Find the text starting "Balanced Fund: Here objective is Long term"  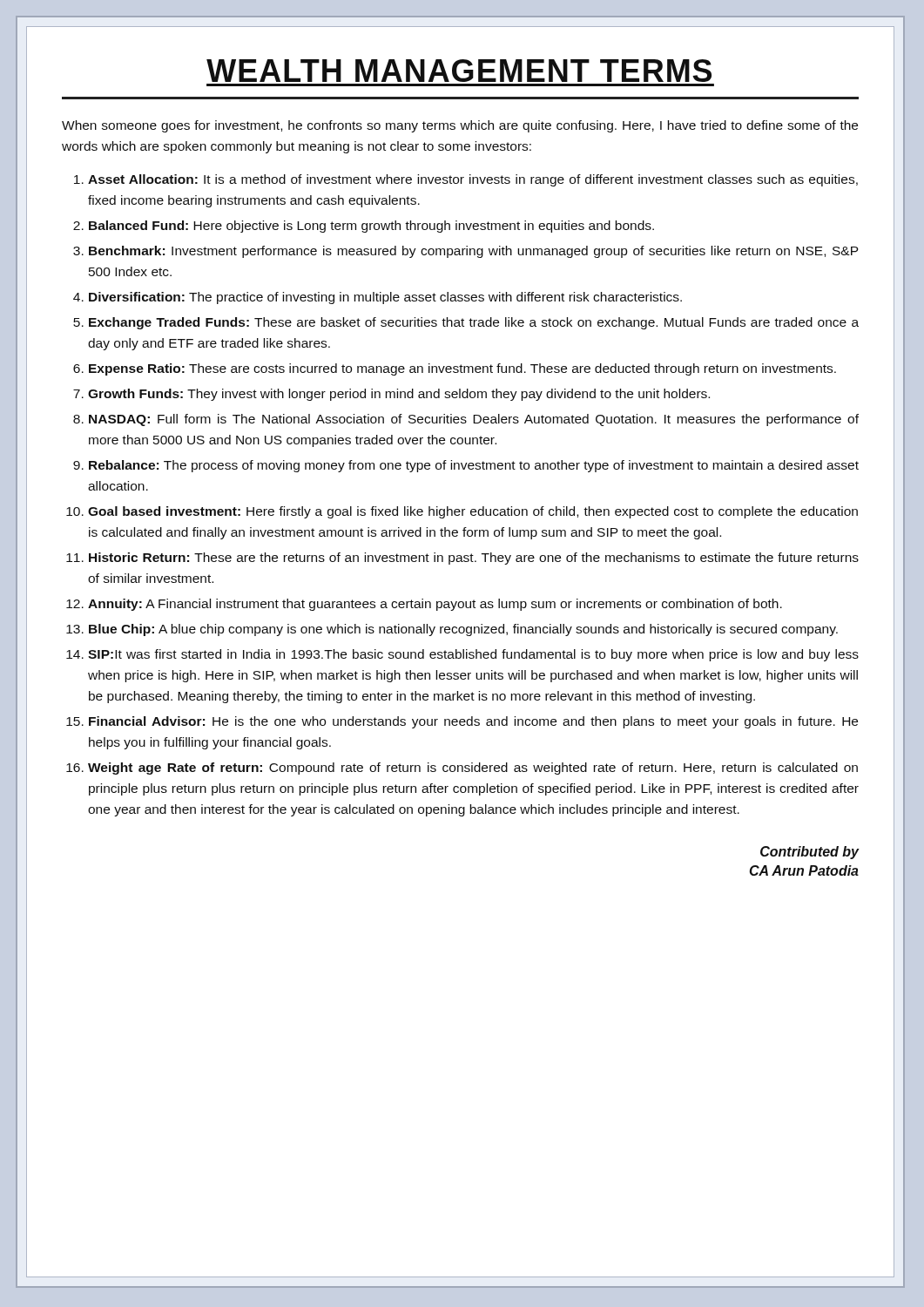coord(372,225)
